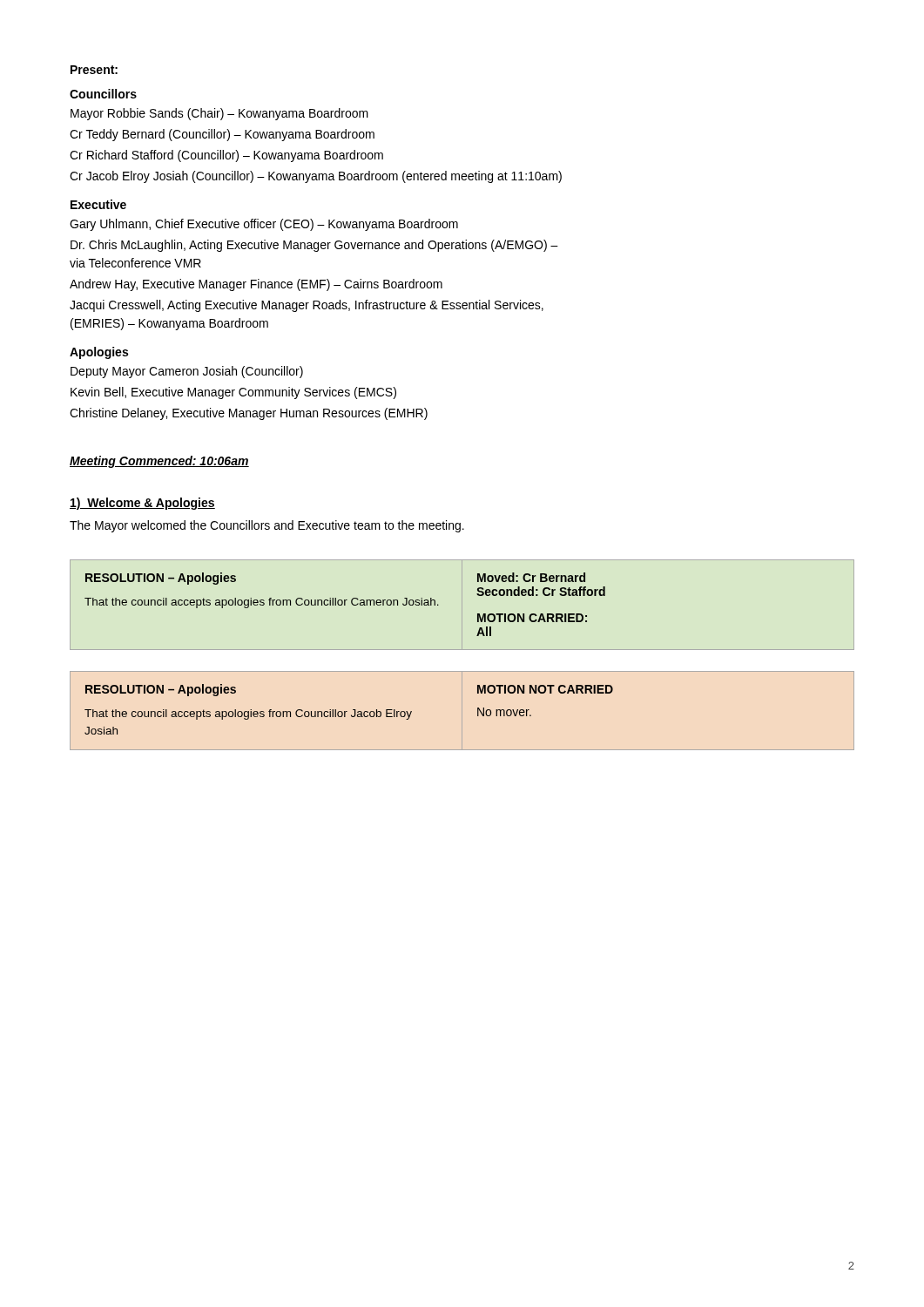Click on the text that reads "Cr Teddy Bernard (Councillor) – Kowanyama Boardroom"
924x1307 pixels.
(222, 134)
